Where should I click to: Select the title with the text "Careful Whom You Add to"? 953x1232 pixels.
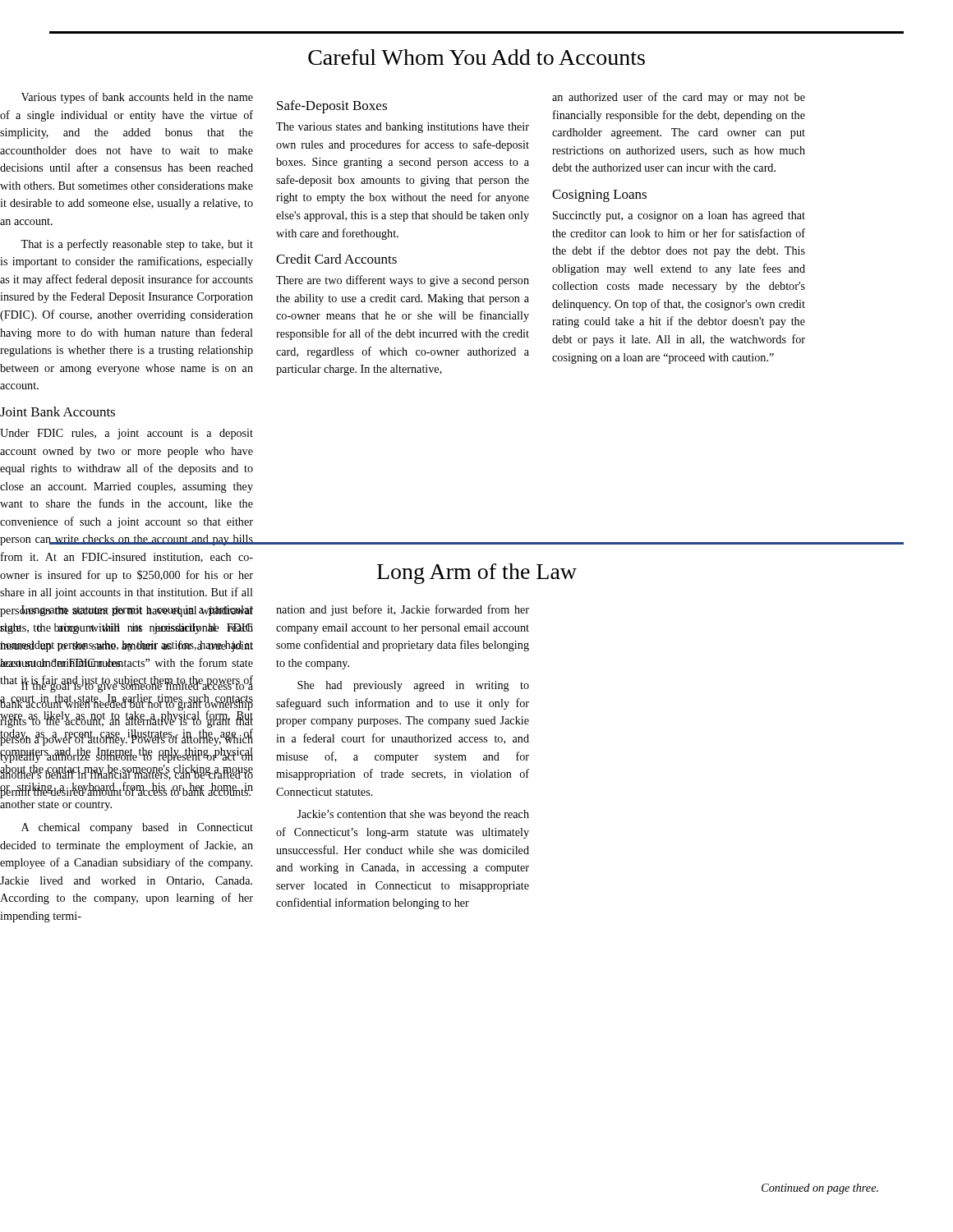click(476, 57)
